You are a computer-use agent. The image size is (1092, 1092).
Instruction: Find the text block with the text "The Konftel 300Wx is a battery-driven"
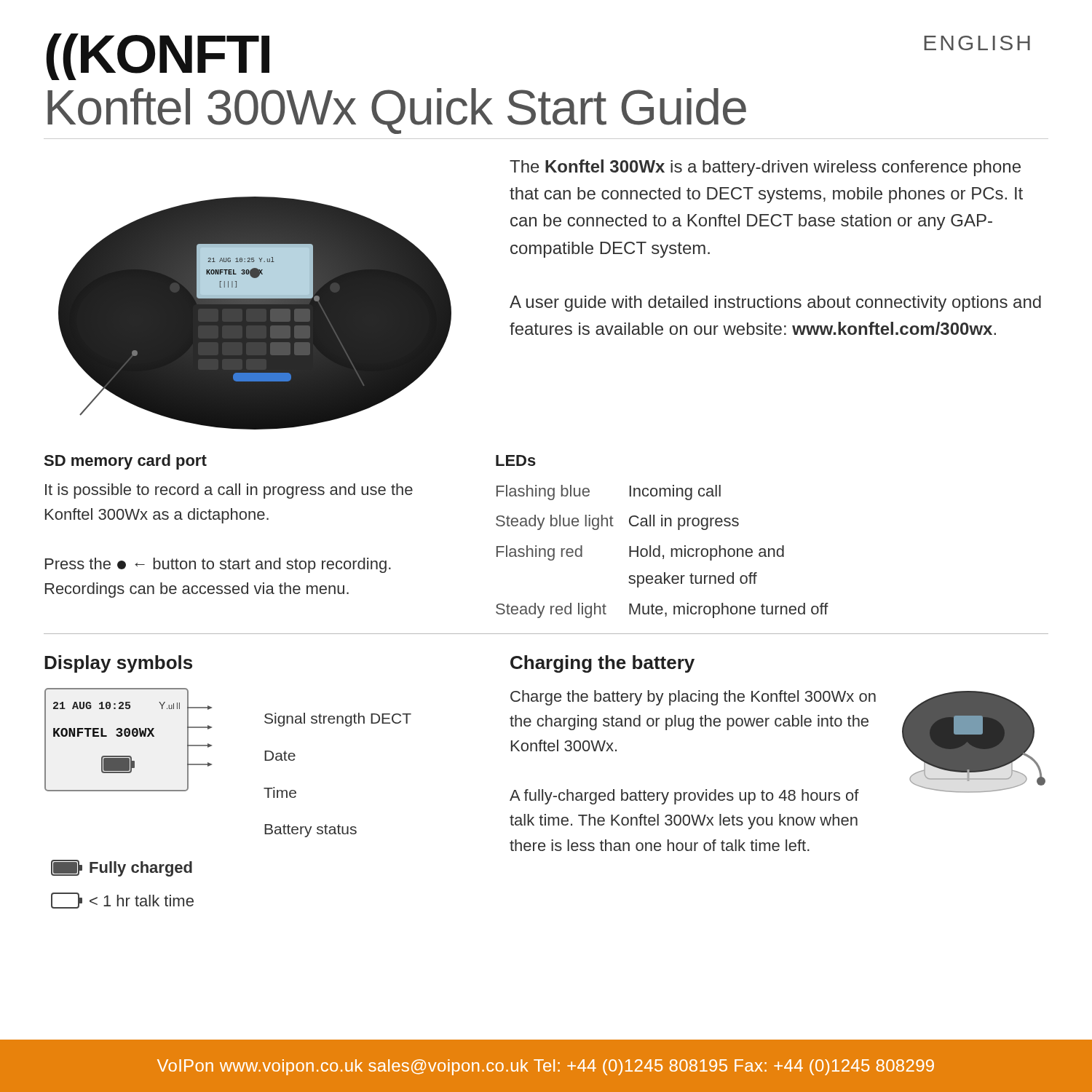point(765,168)
